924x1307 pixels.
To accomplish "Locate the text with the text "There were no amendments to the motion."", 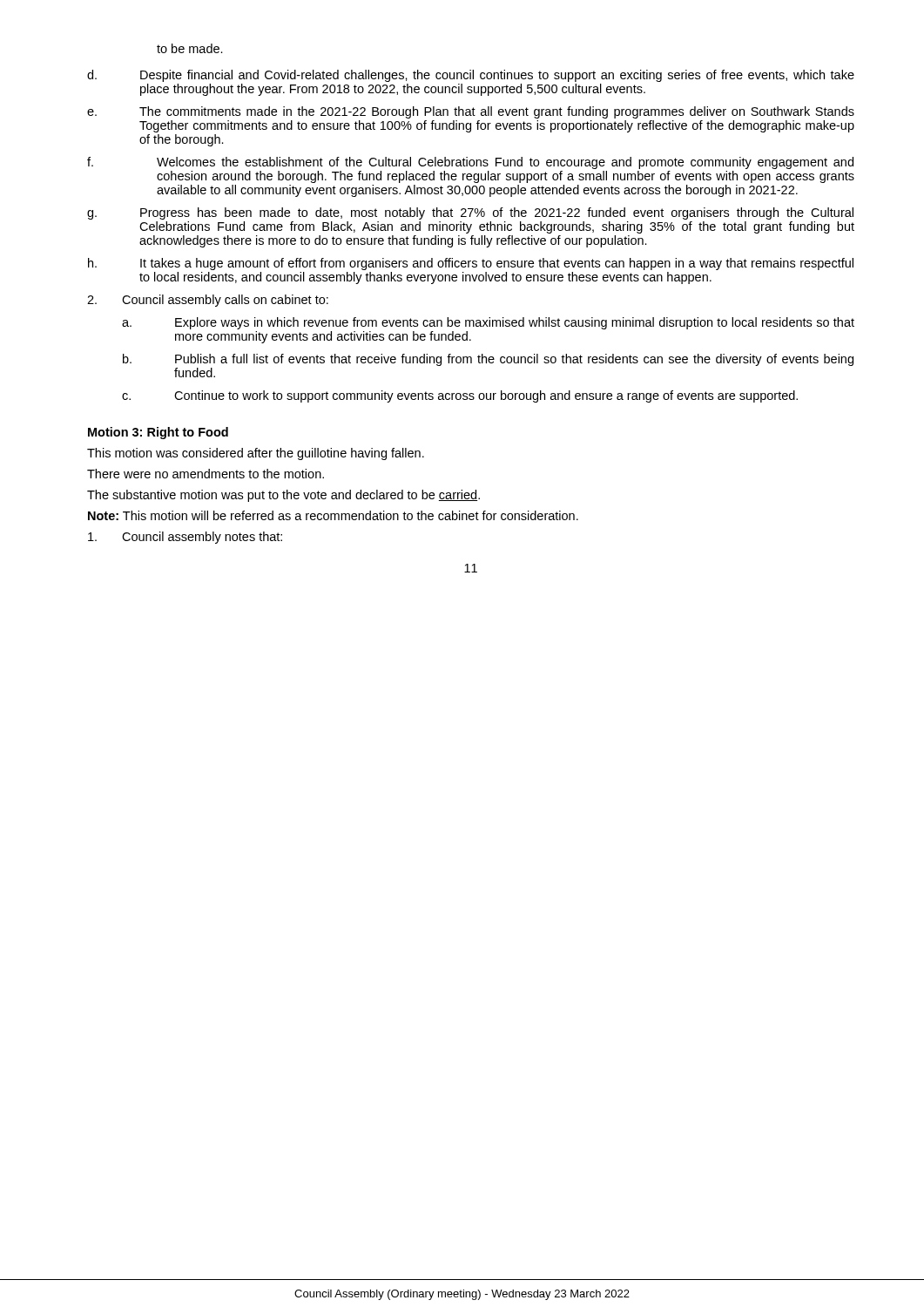I will click(206, 474).
